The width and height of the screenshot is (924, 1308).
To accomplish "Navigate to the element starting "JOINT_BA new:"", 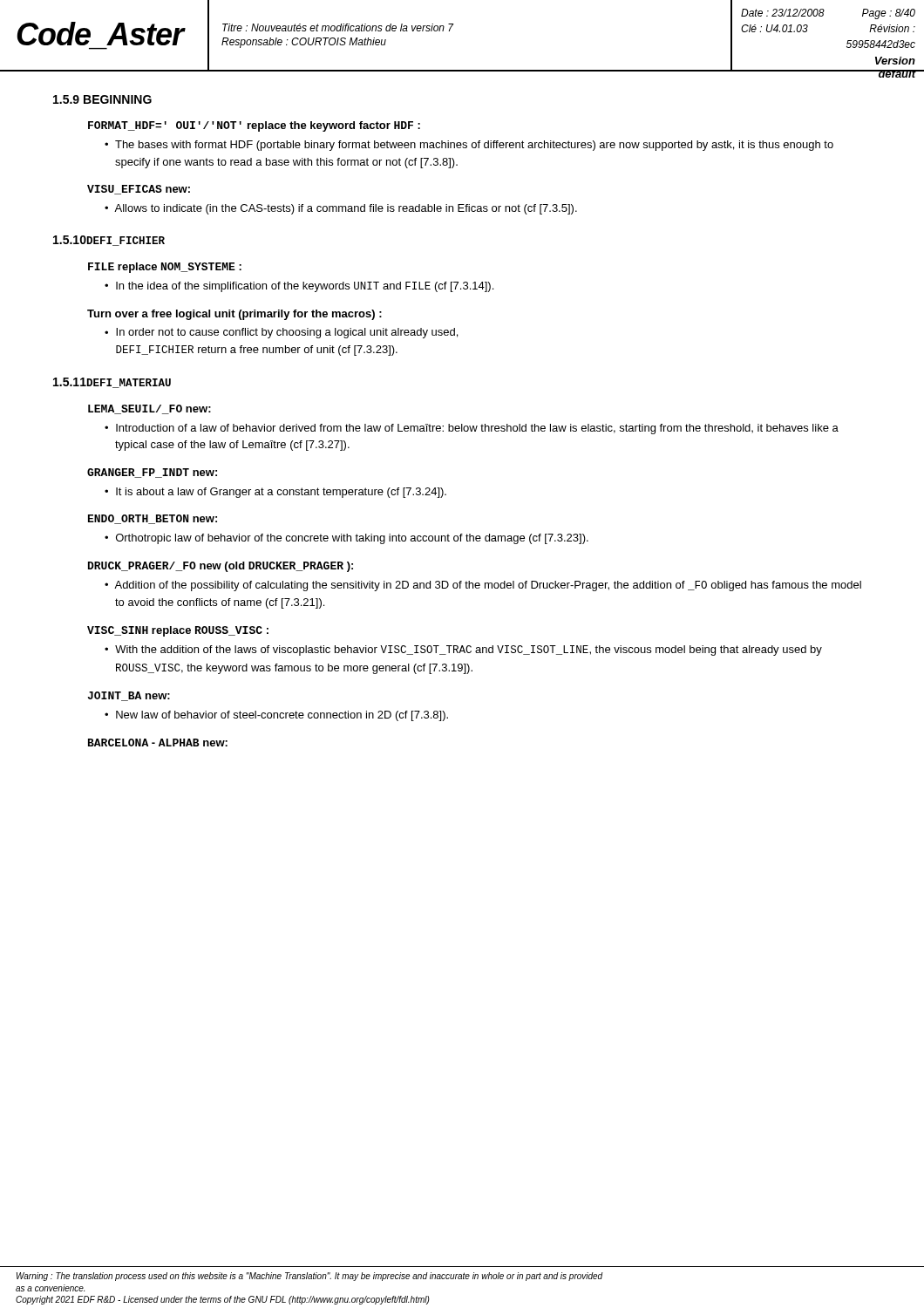I will pos(129,696).
